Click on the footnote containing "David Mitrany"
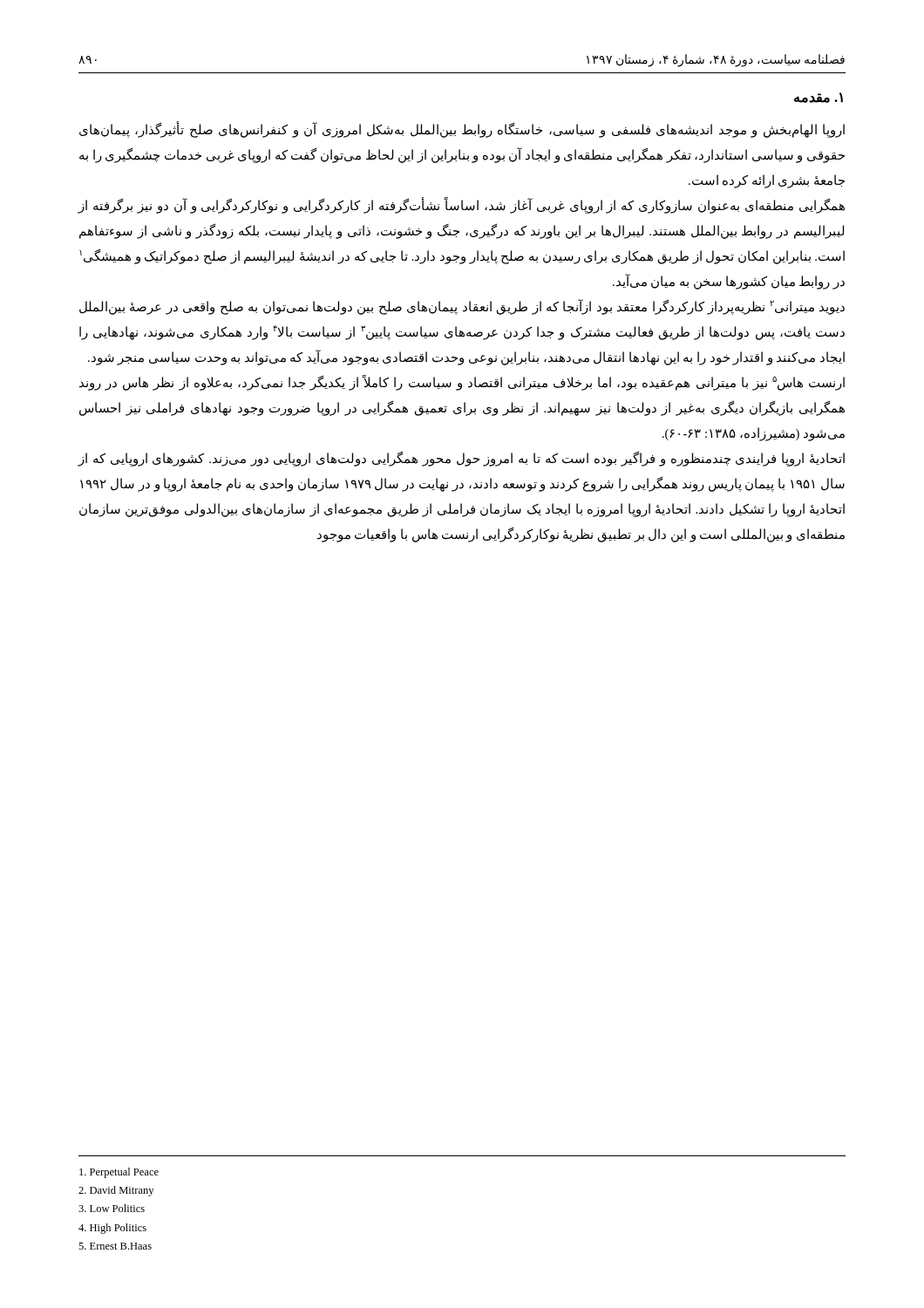 click(x=116, y=1190)
